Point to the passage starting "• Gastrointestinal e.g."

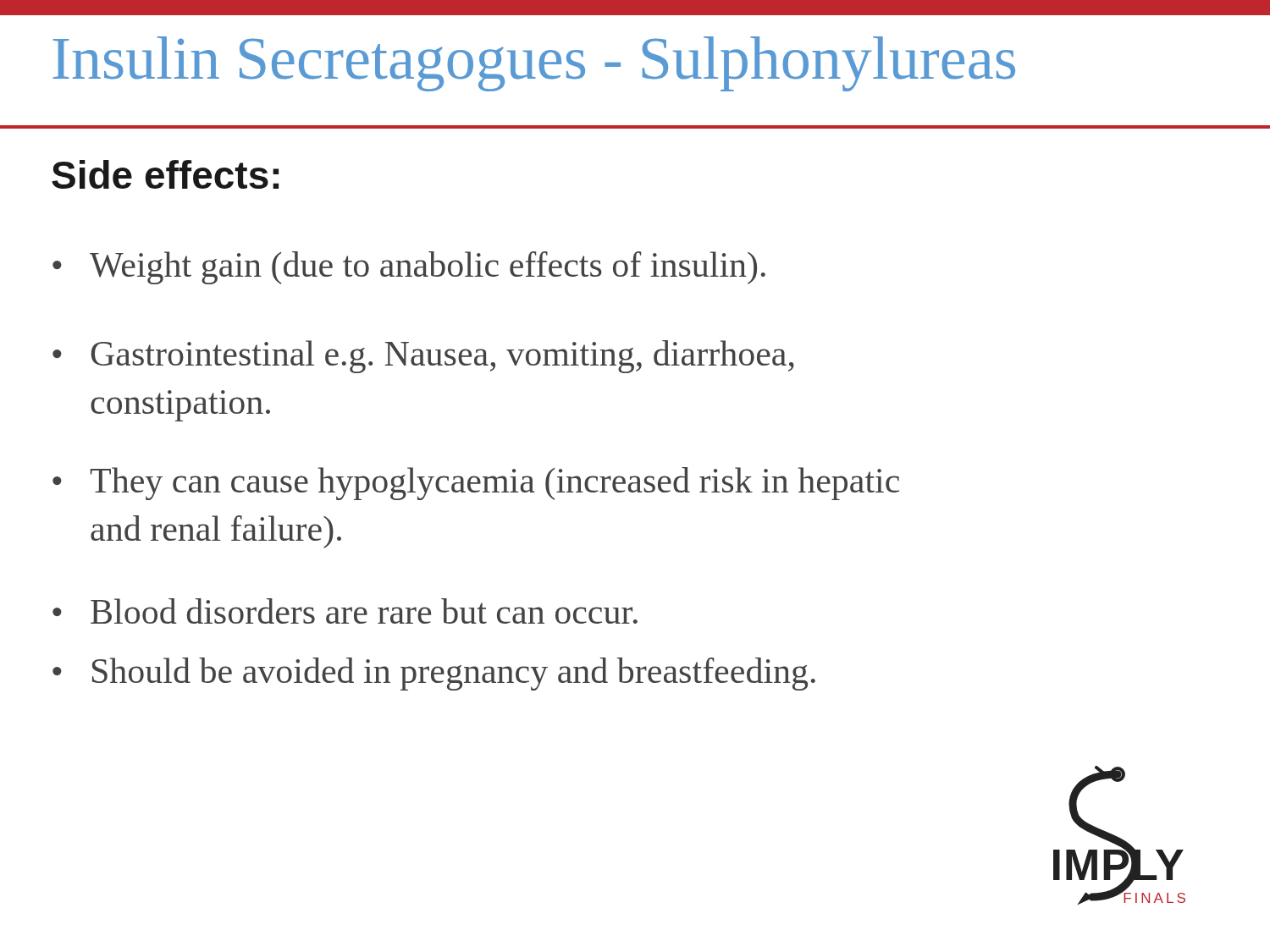[x=635, y=378]
